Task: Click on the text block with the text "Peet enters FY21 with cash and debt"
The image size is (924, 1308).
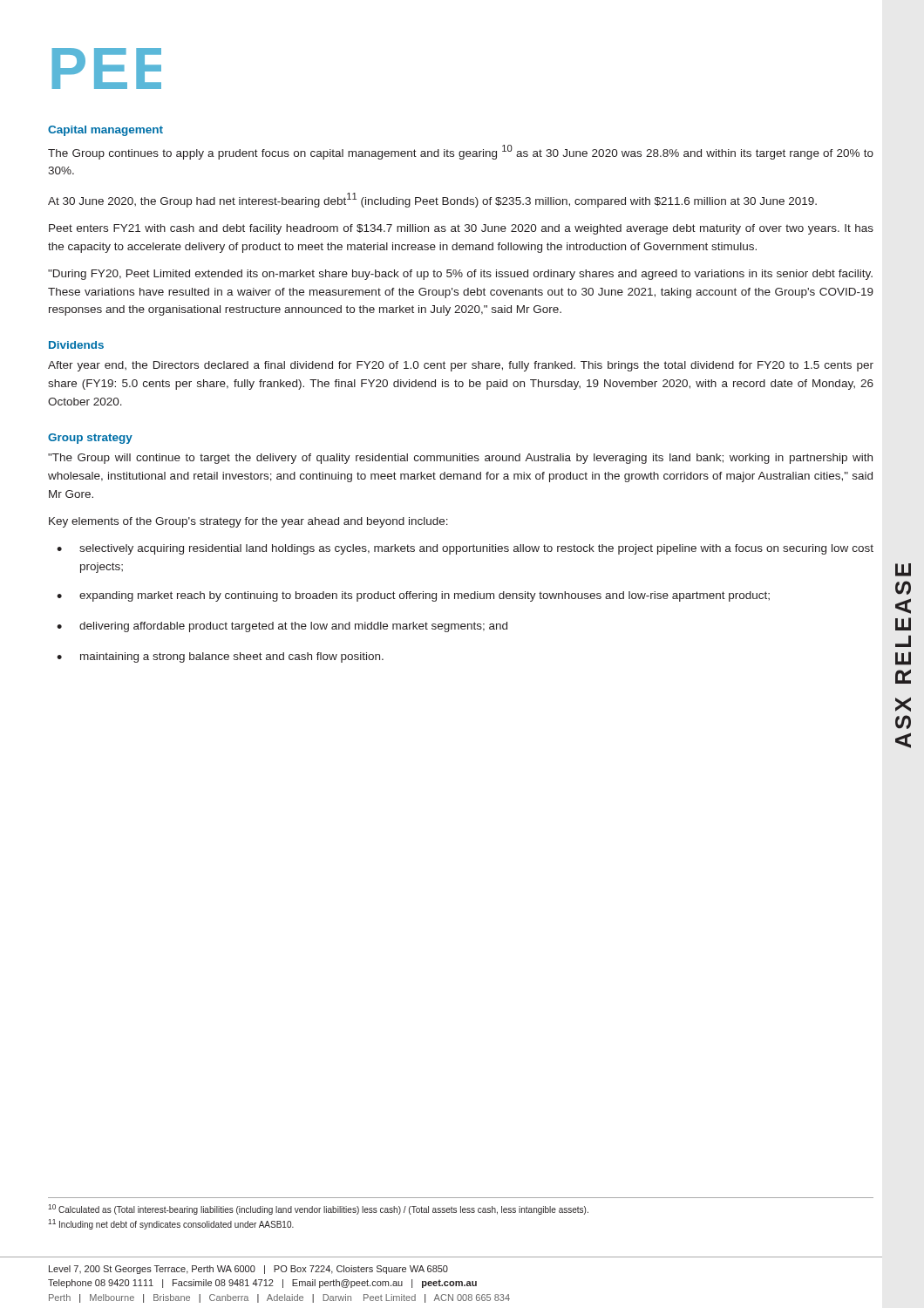Action: (x=461, y=237)
